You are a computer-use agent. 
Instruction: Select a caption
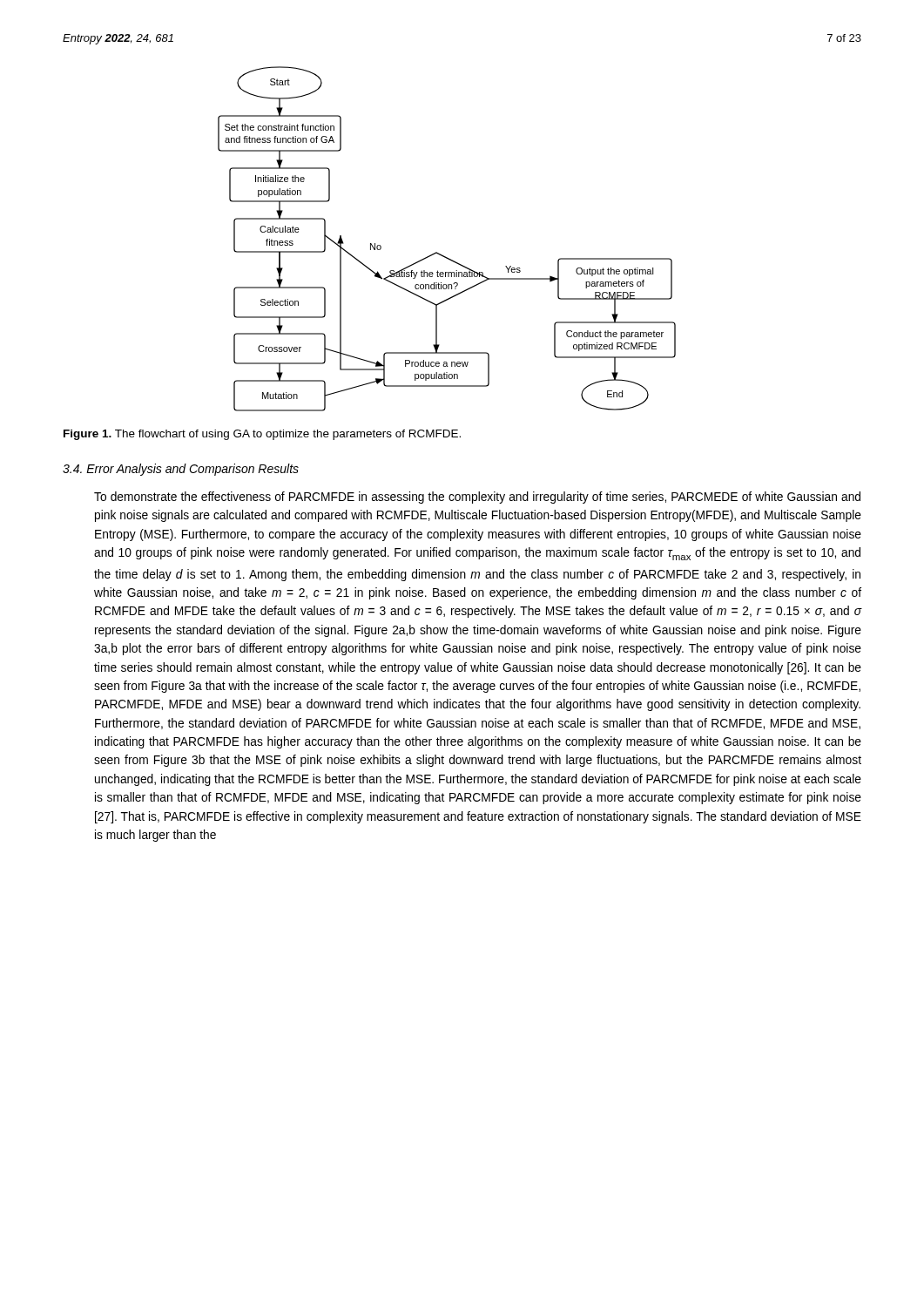(x=262, y=434)
